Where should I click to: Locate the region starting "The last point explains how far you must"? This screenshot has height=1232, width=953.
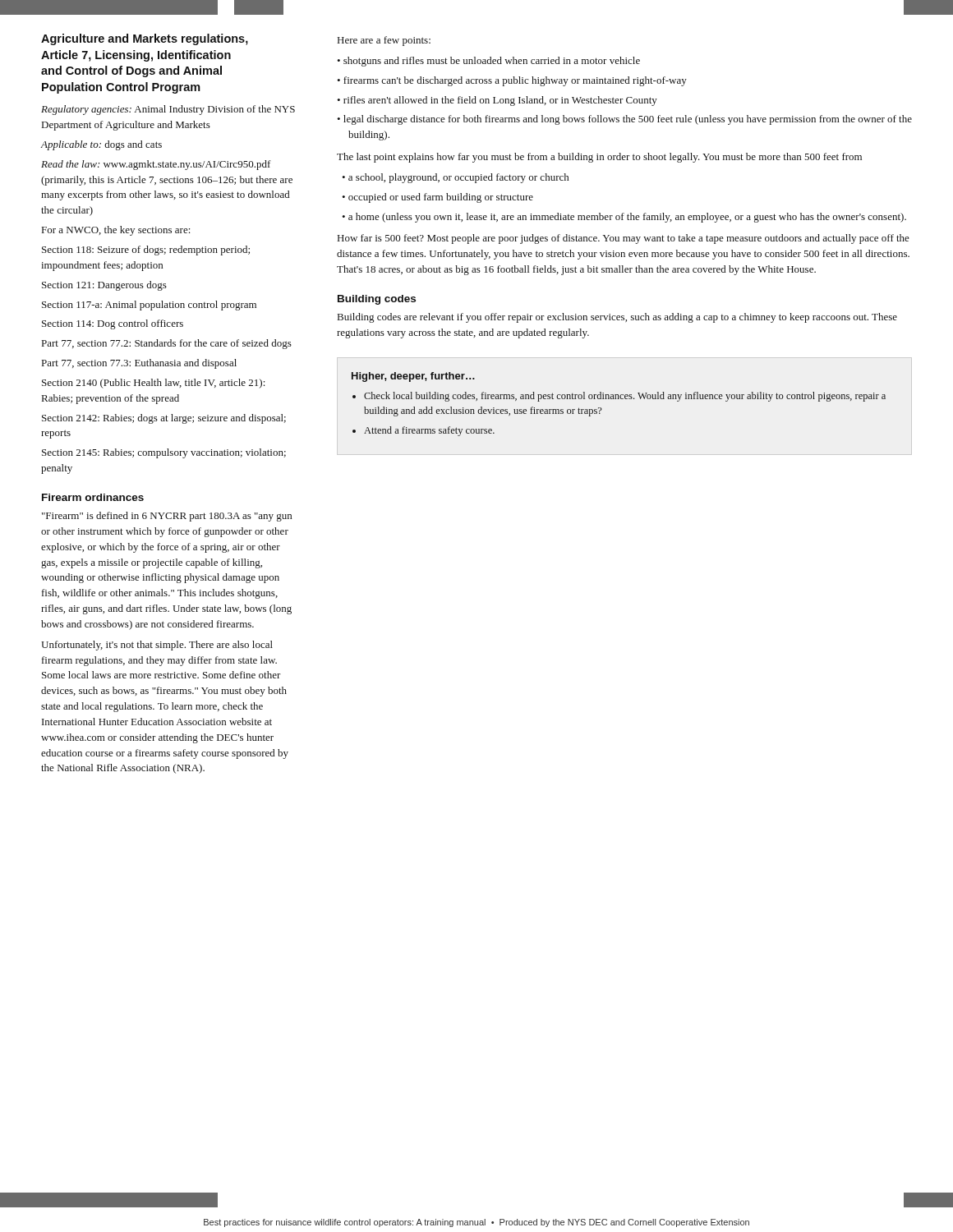624,157
